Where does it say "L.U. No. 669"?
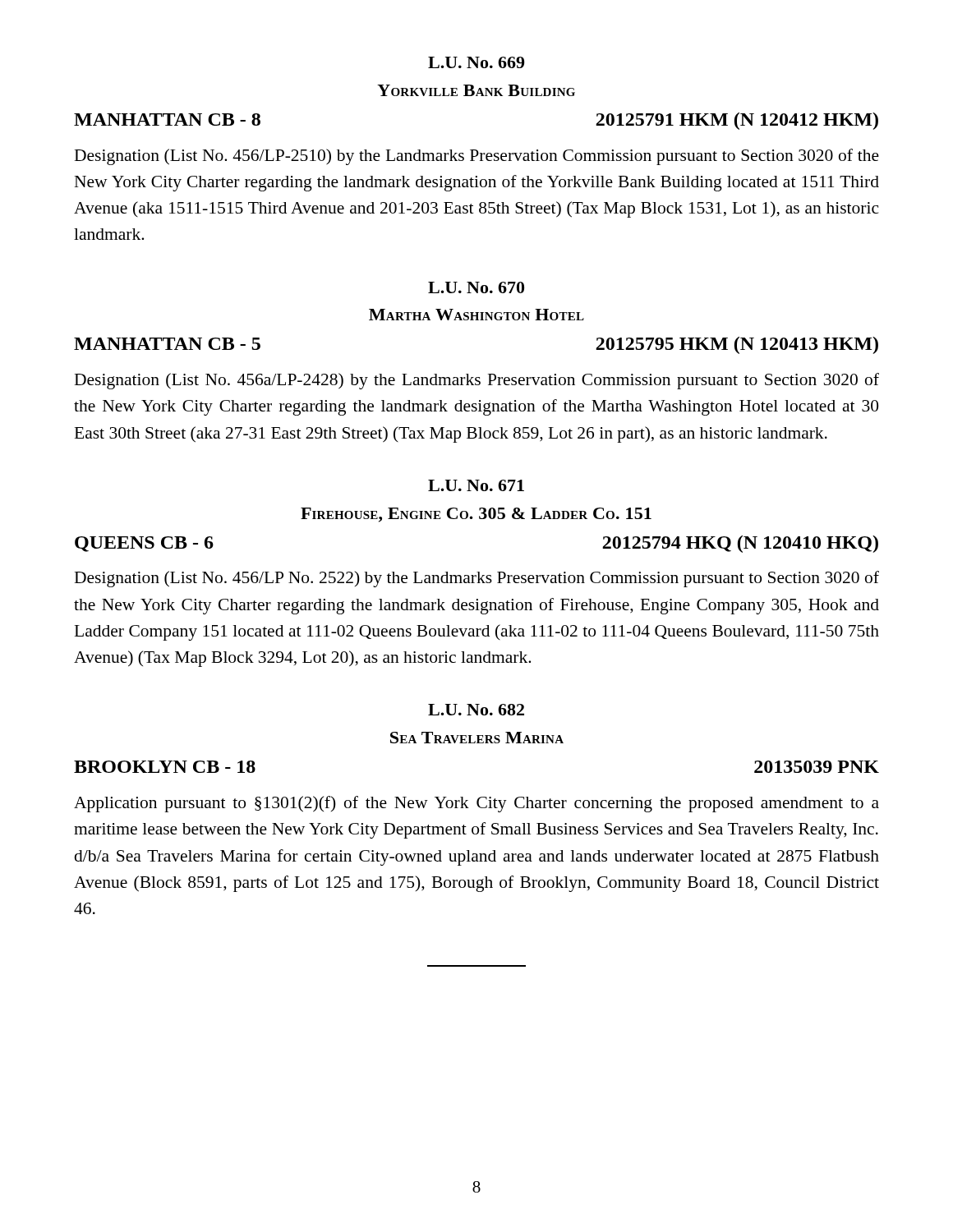 click(476, 62)
